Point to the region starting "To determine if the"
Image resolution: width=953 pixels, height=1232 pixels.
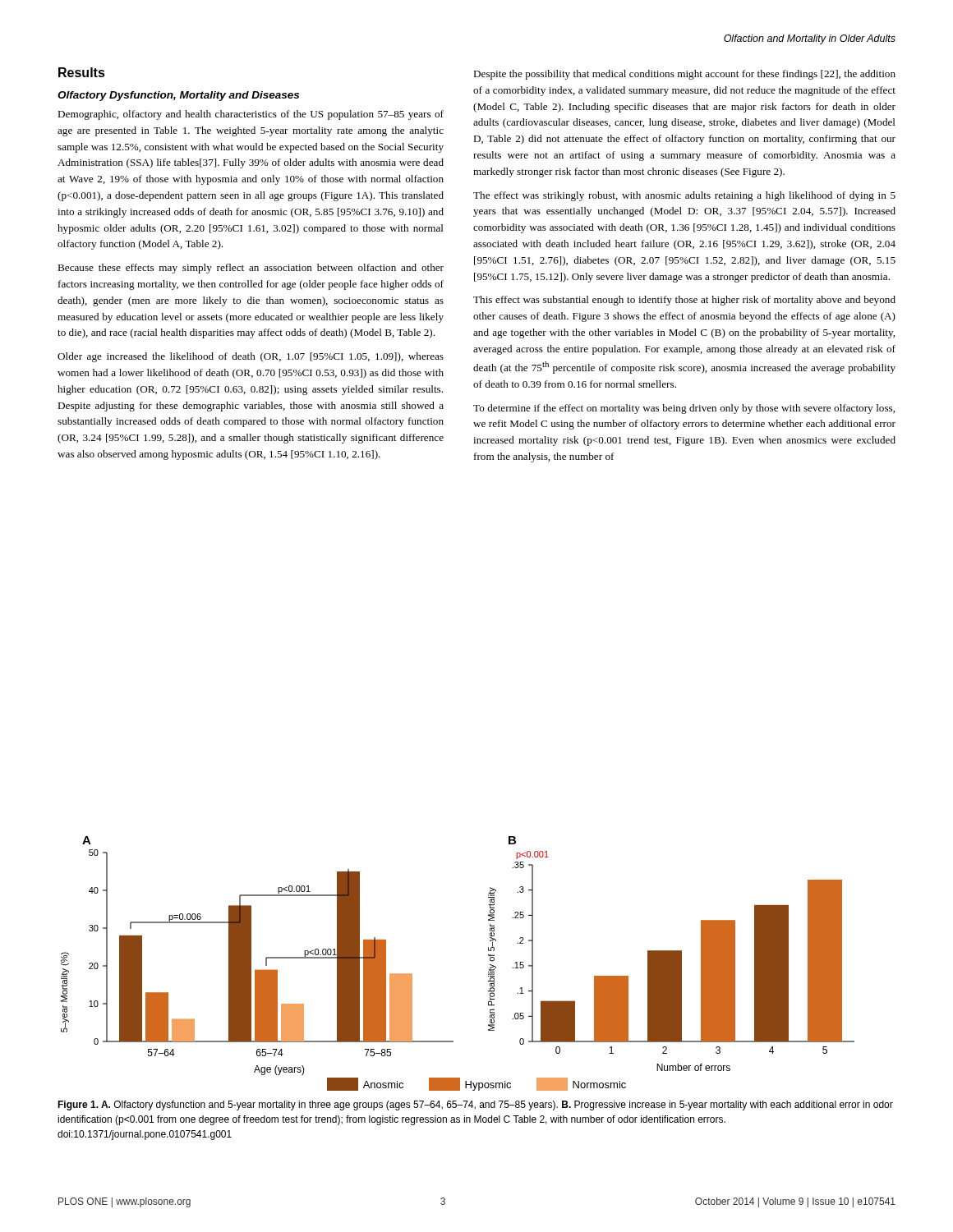[x=684, y=432]
